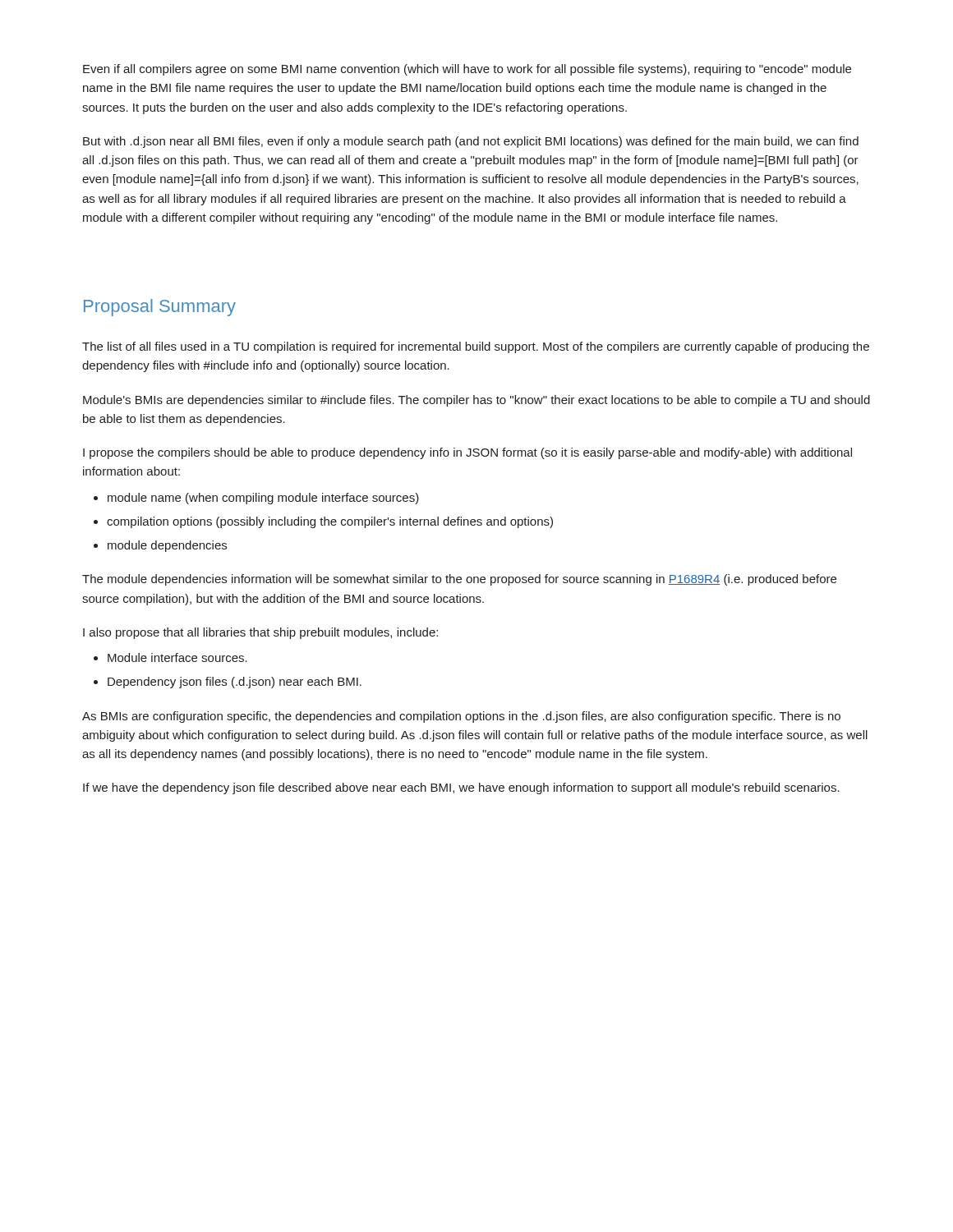
Task: Select the region starting "As BMIs are configuration specific, the dependencies and"
Action: point(475,734)
